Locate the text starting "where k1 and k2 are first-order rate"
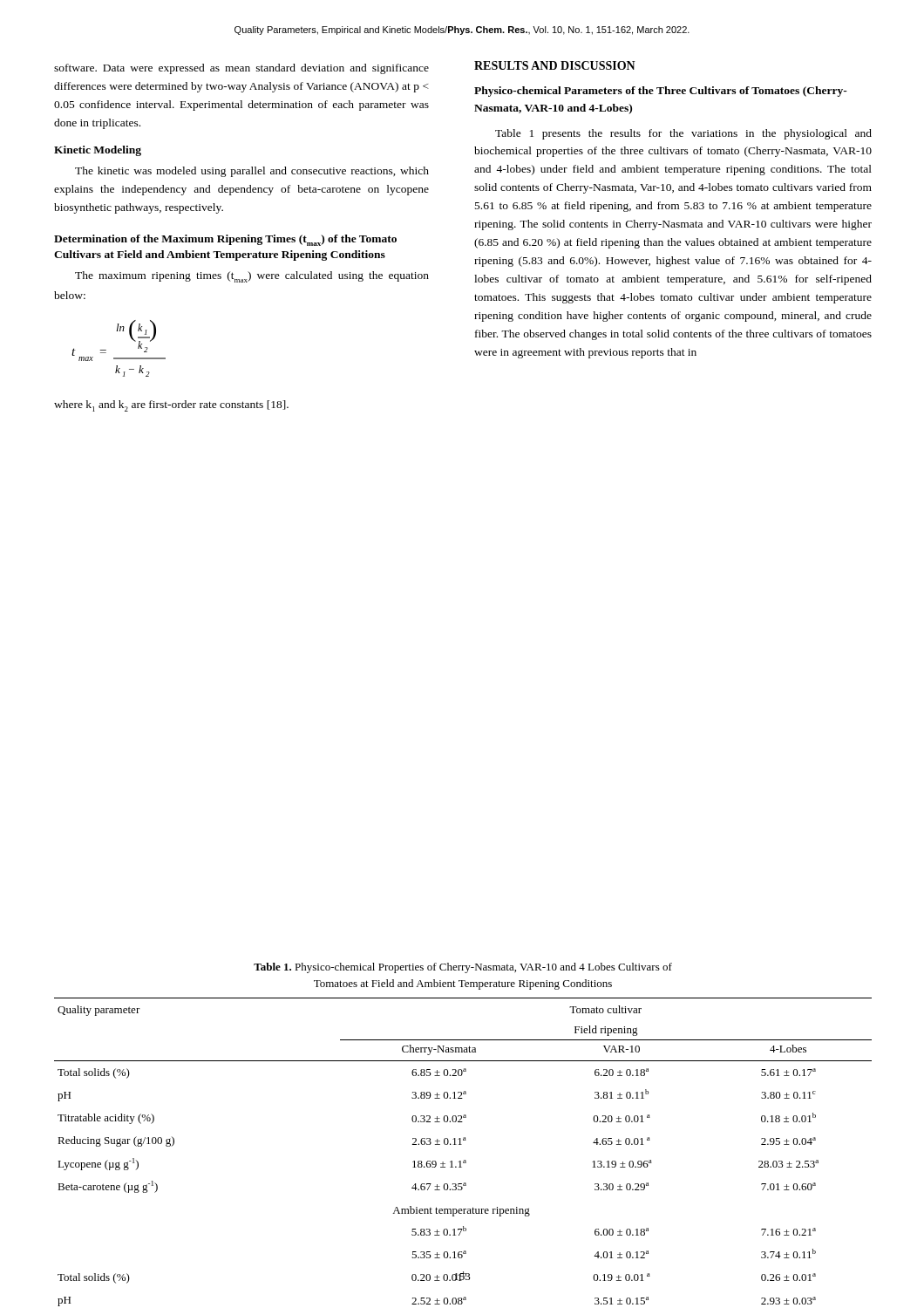 point(241,405)
